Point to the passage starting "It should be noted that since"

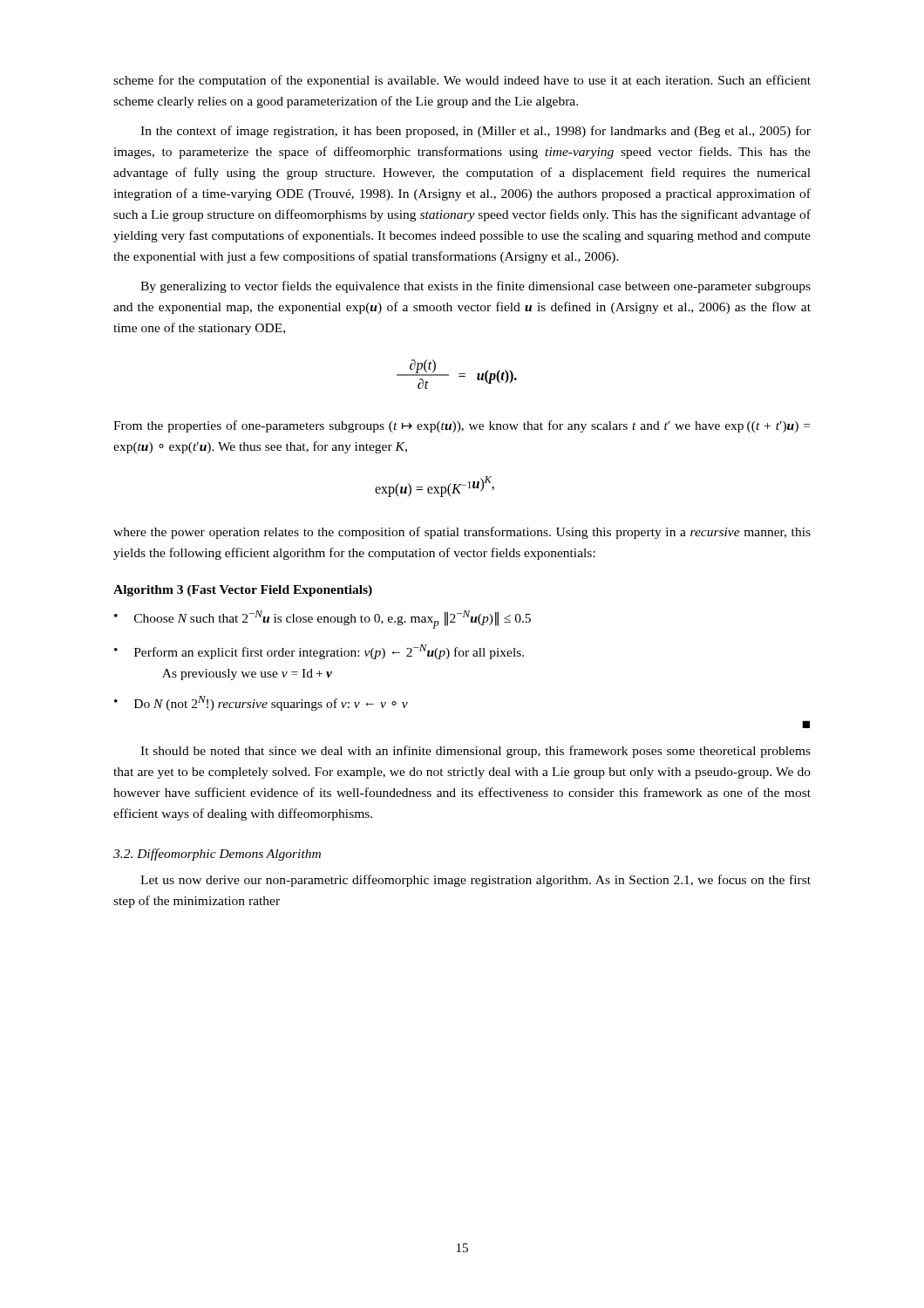(x=462, y=782)
